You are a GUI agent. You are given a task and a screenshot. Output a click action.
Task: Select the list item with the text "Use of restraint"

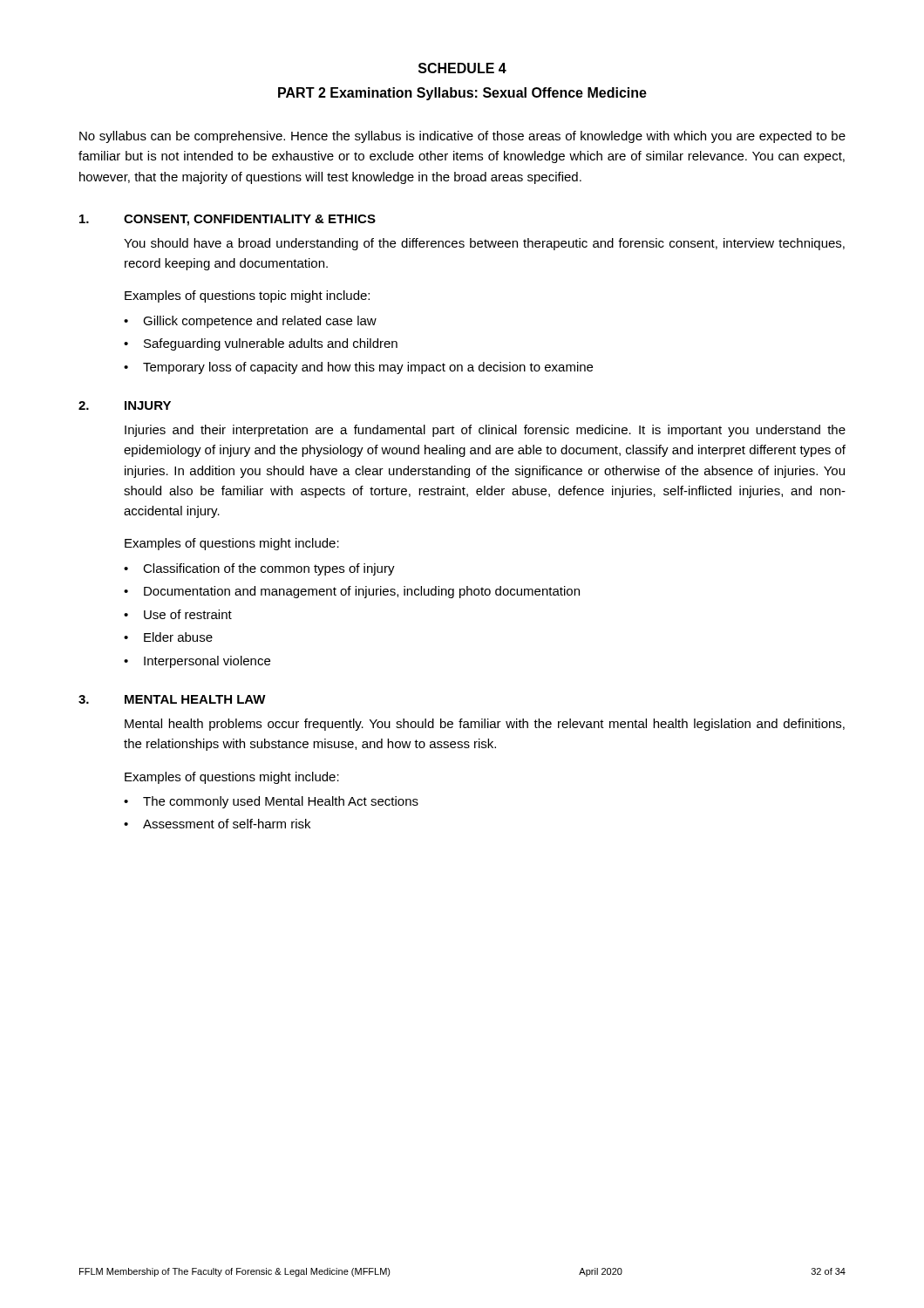(x=187, y=614)
